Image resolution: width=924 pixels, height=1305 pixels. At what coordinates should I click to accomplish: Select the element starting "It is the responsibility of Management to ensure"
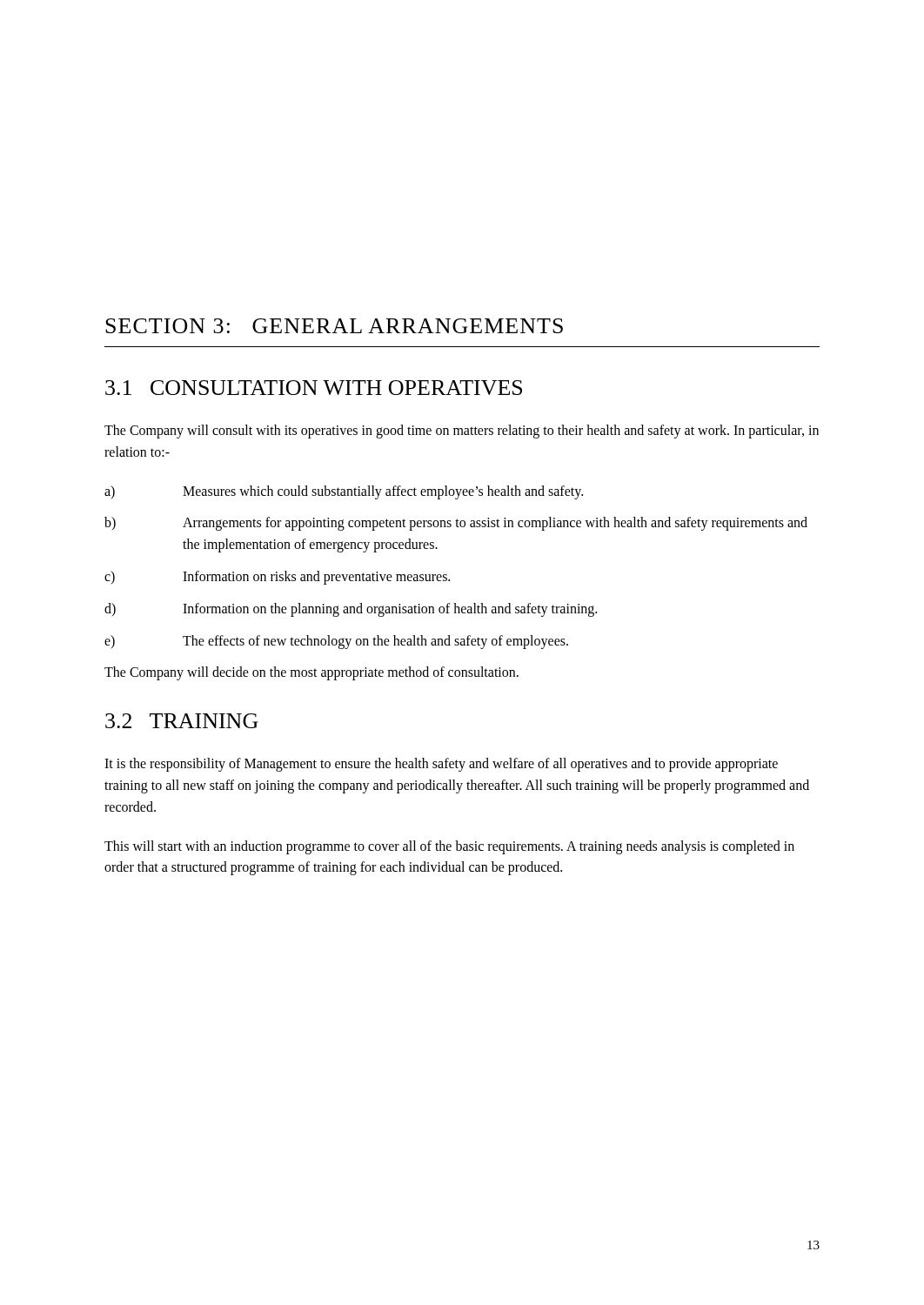pyautogui.click(x=457, y=785)
